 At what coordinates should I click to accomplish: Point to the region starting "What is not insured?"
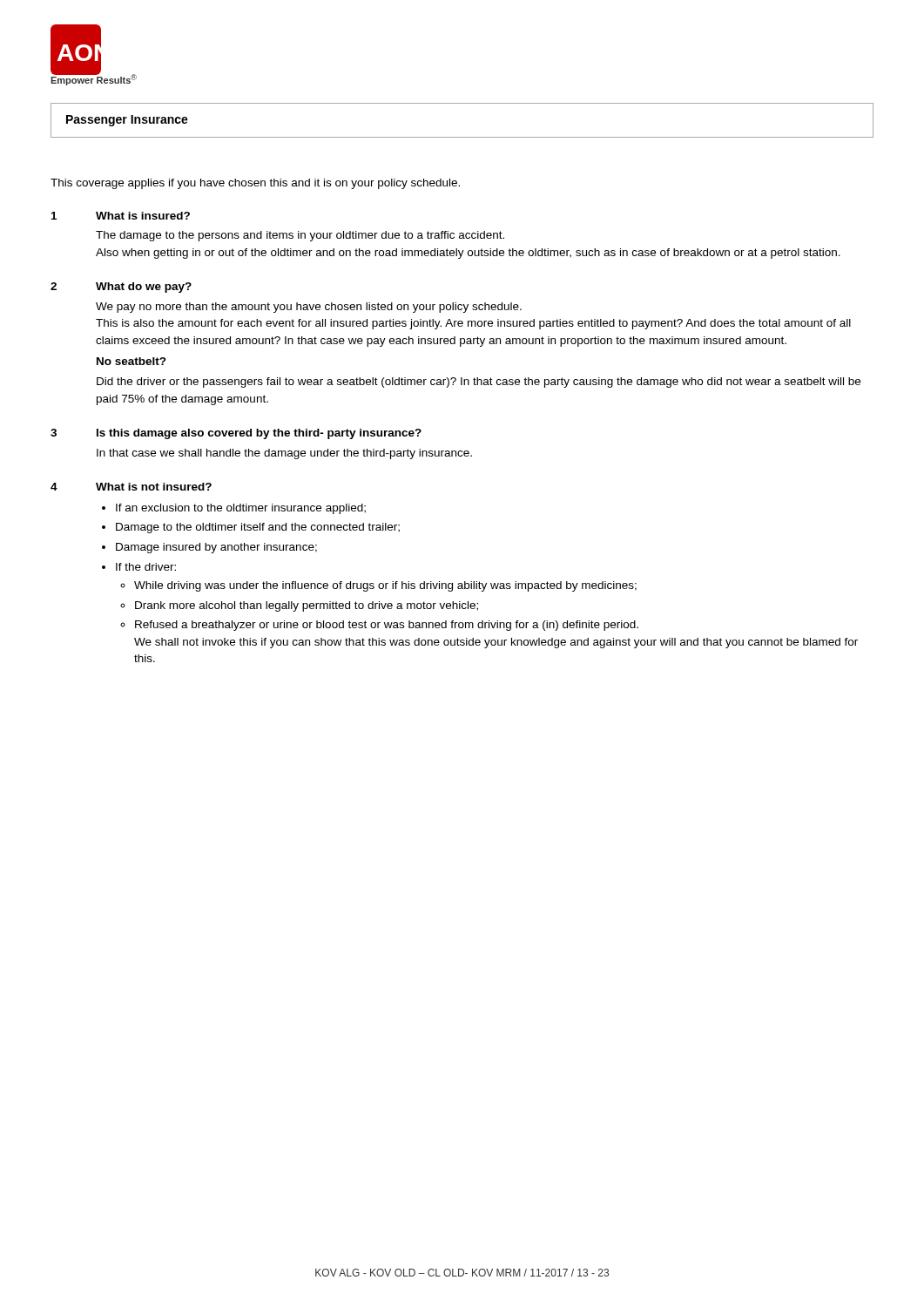154,487
